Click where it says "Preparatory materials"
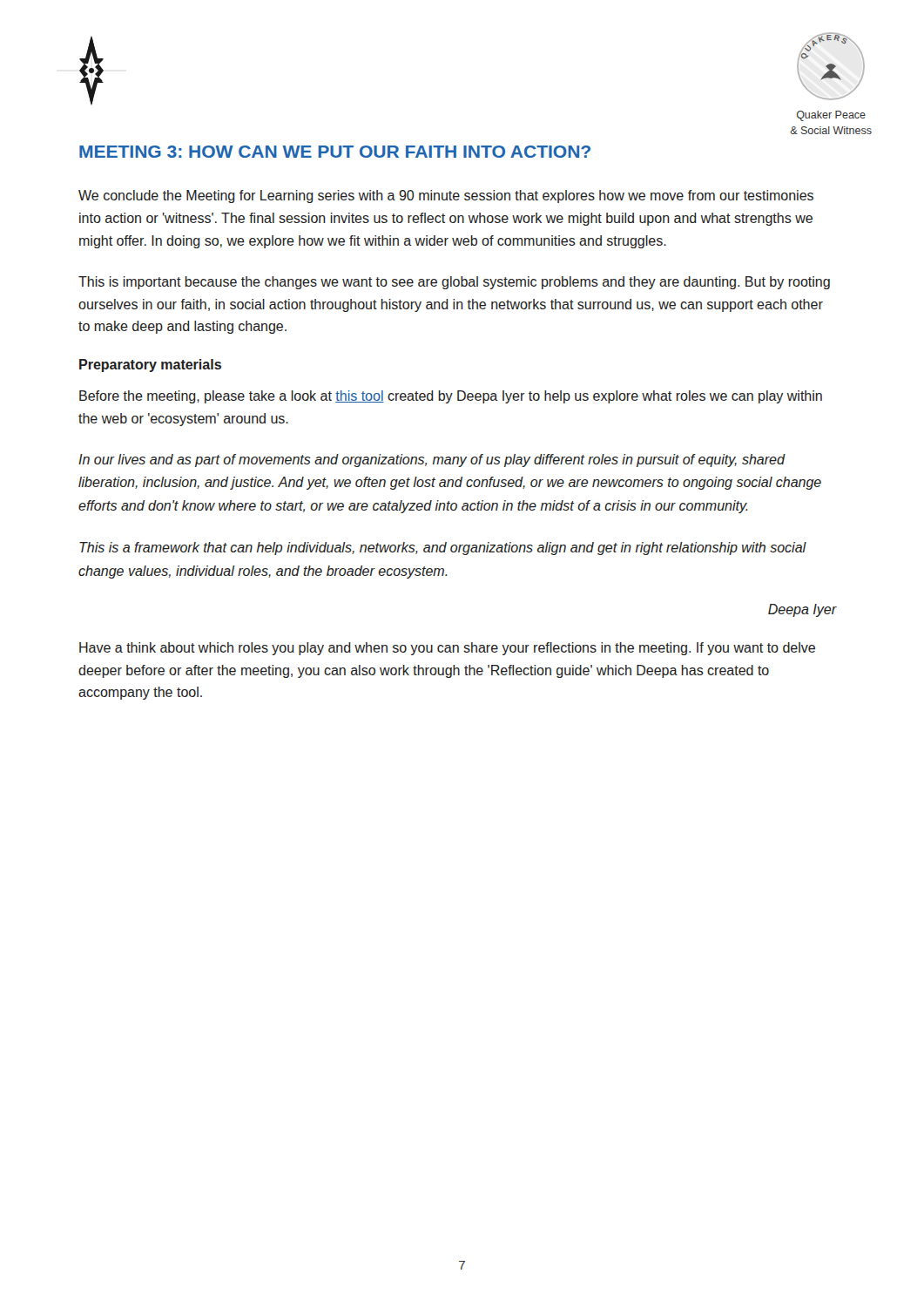Screen dimensions: 1307x924 point(150,365)
